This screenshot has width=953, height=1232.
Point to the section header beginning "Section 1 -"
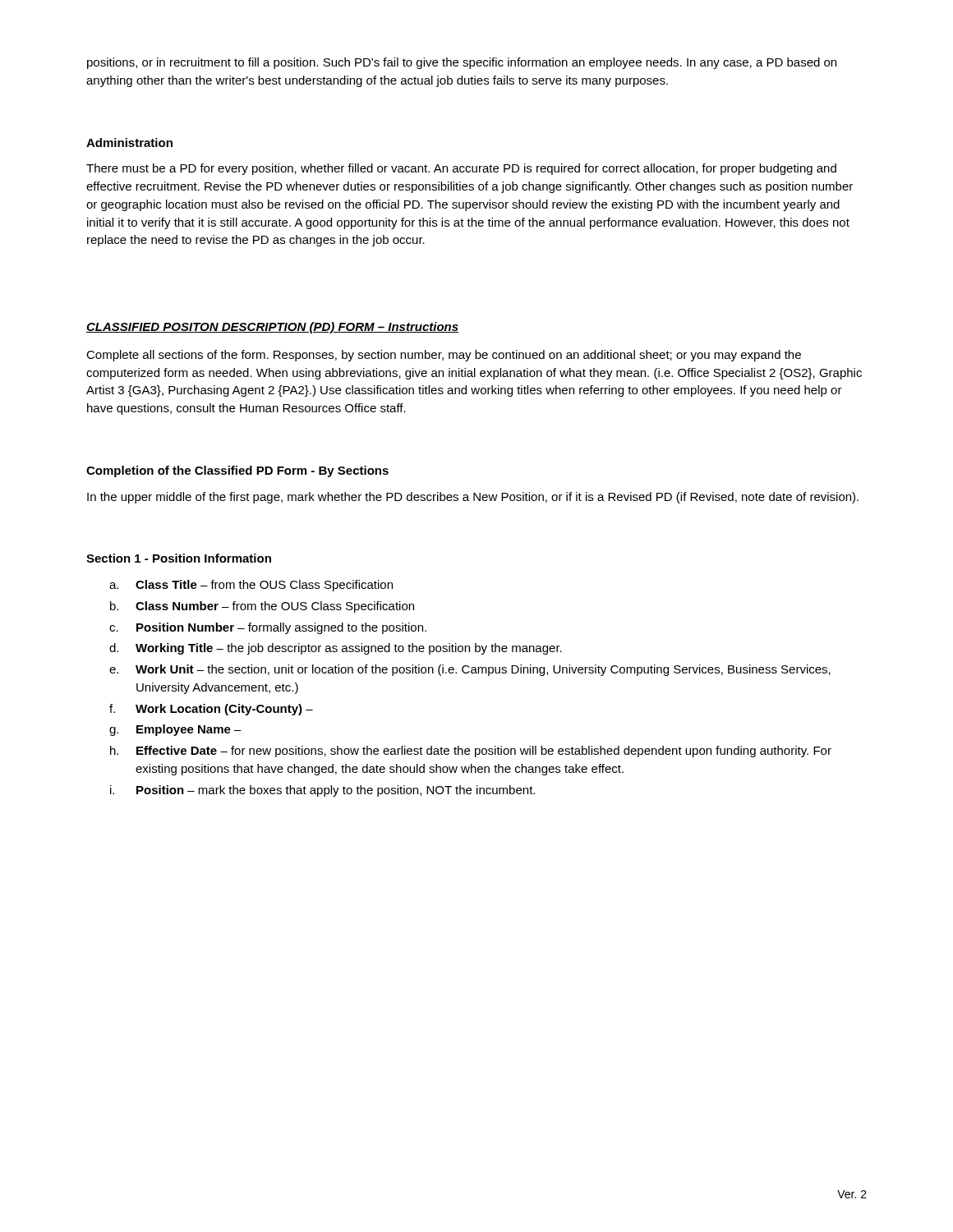click(179, 558)
